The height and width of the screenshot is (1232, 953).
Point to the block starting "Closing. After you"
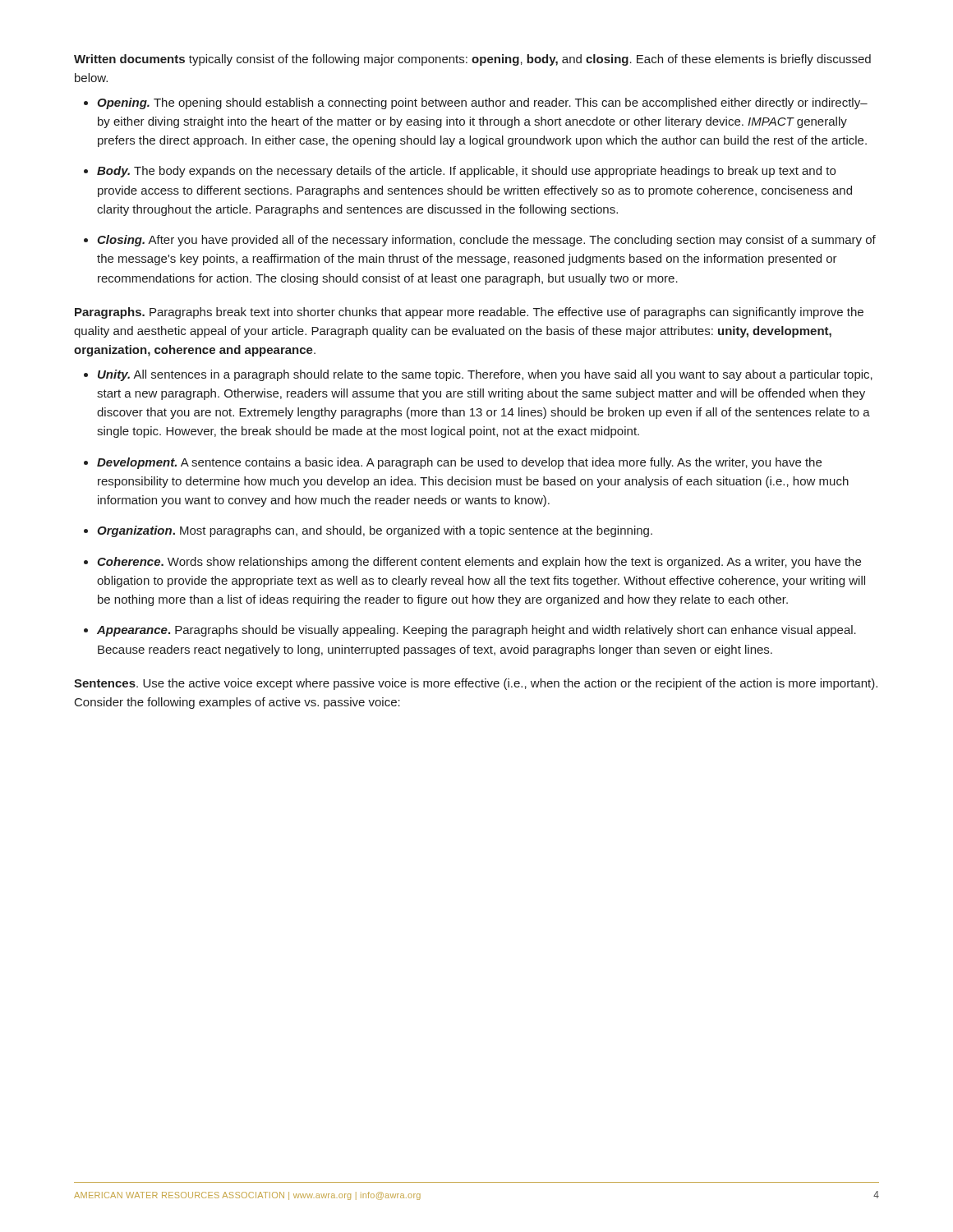coord(488,259)
